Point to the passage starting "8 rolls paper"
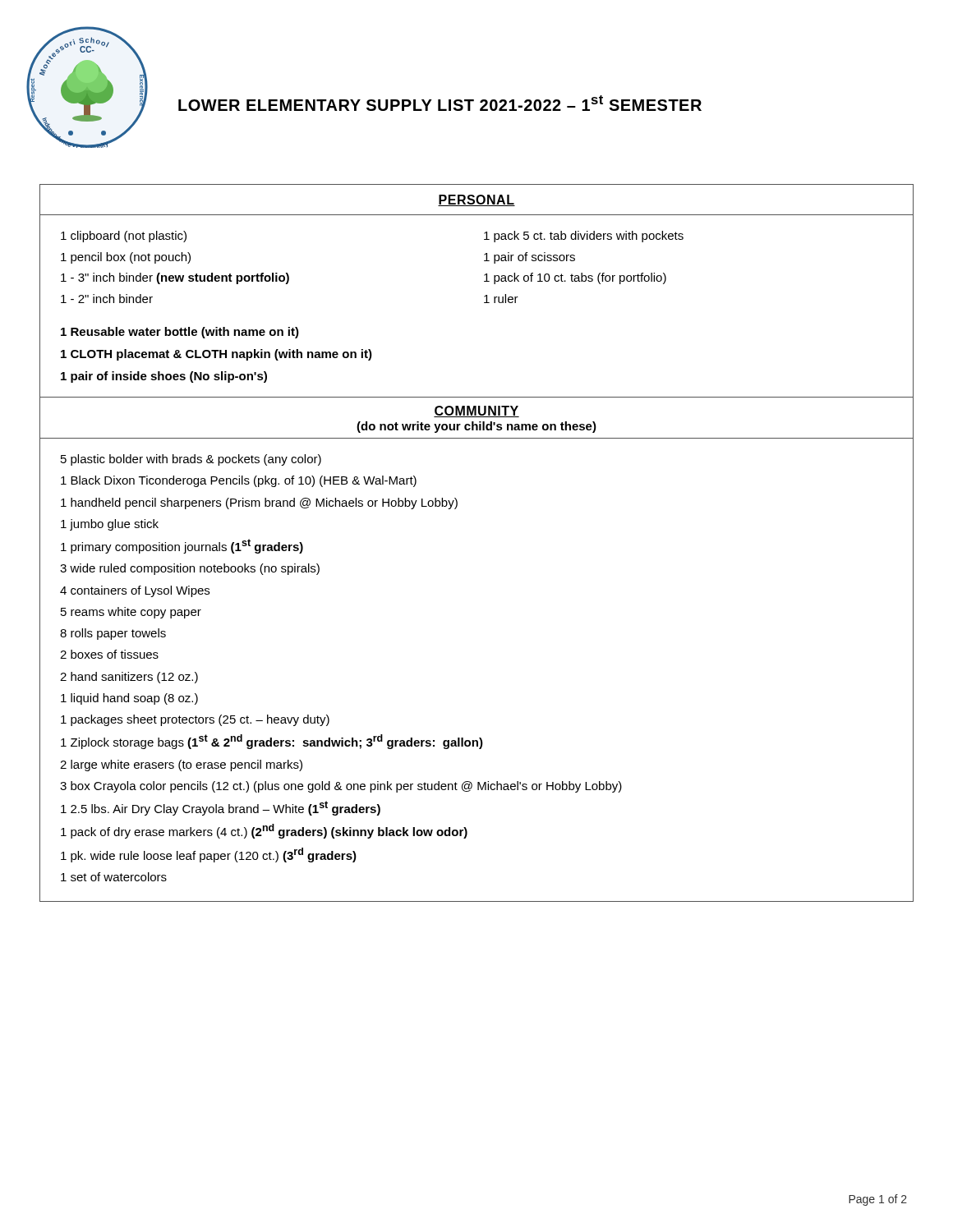 tap(113, 634)
